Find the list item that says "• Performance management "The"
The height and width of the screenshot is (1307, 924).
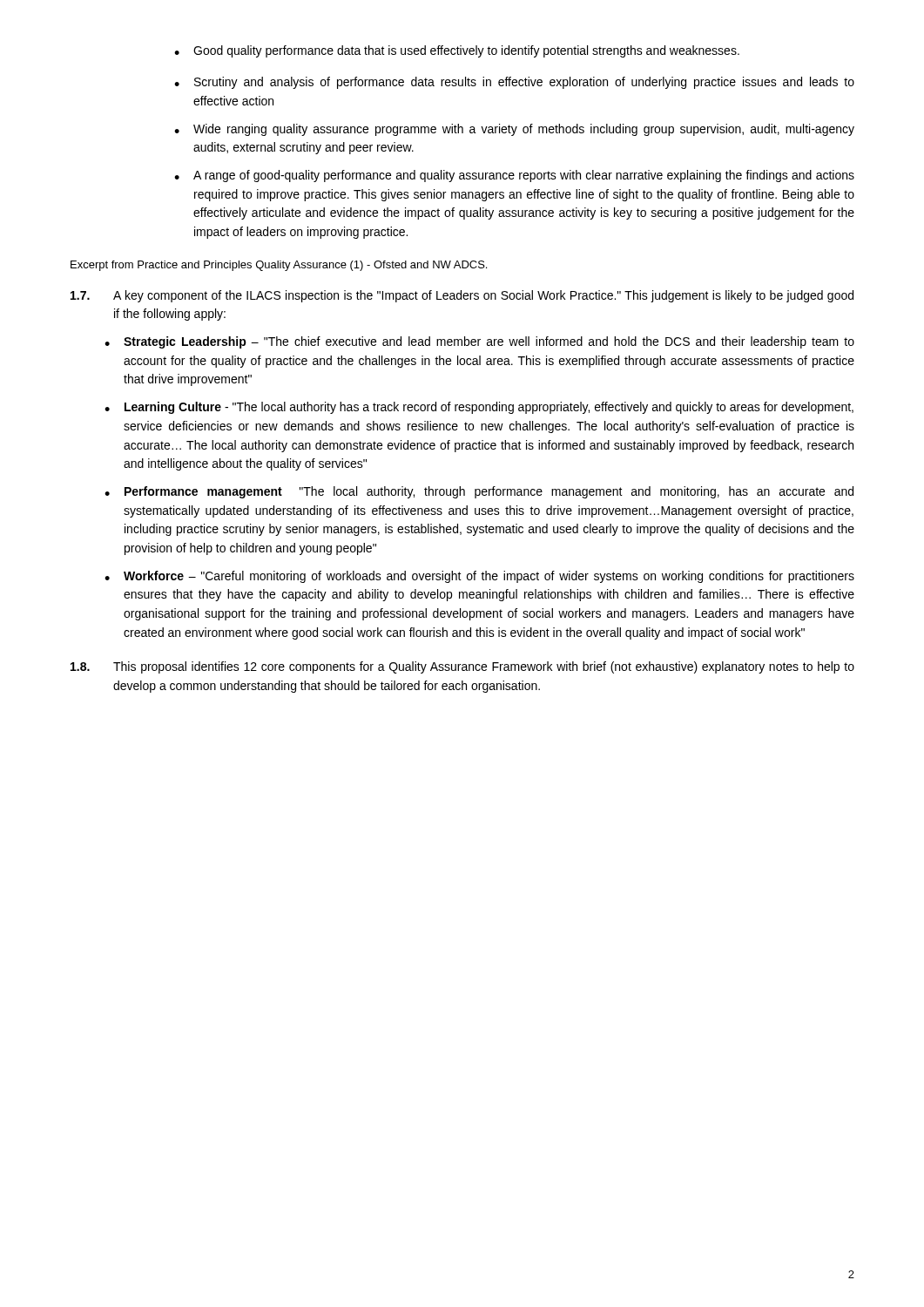(x=479, y=520)
